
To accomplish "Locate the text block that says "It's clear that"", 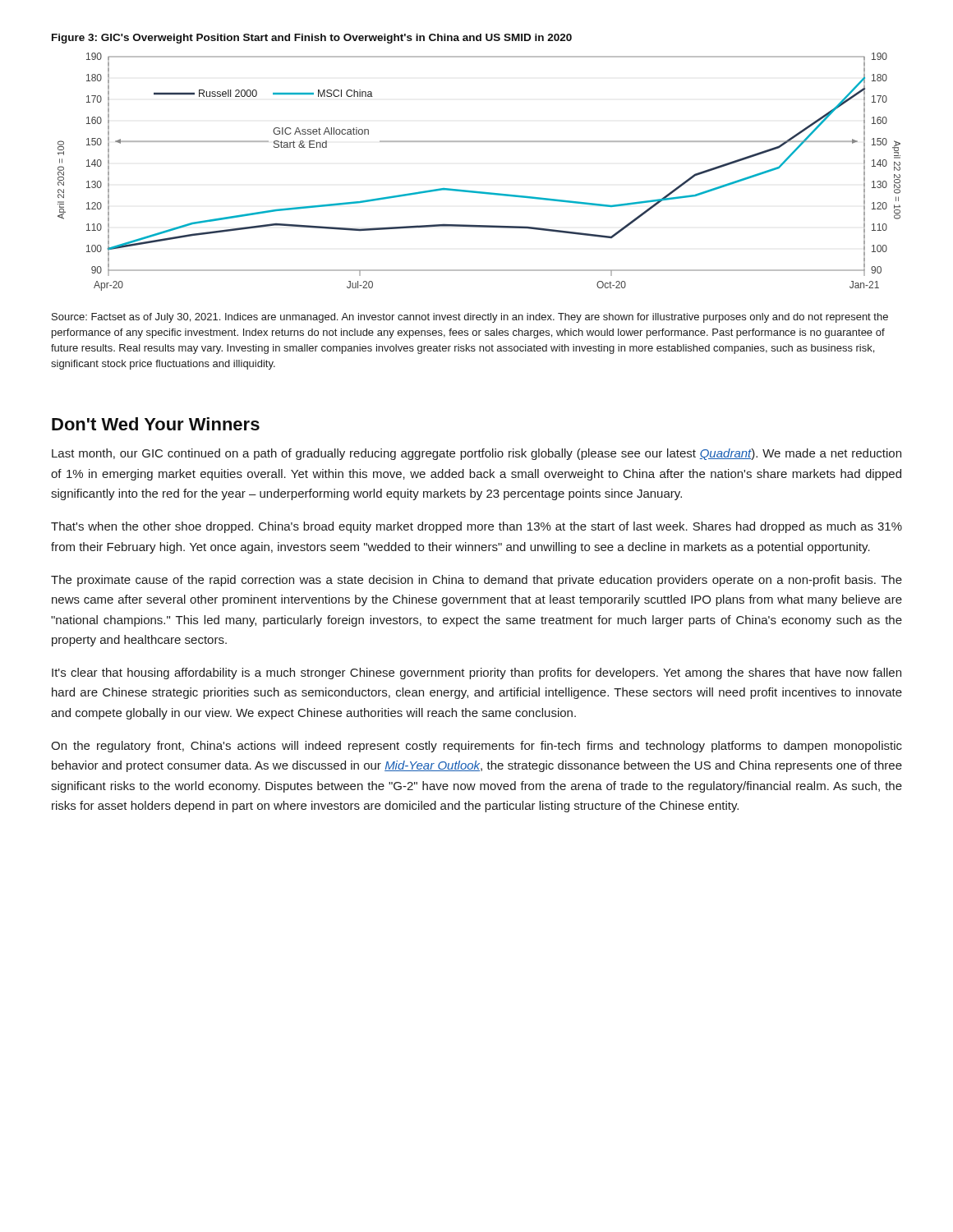I will click(476, 692).
